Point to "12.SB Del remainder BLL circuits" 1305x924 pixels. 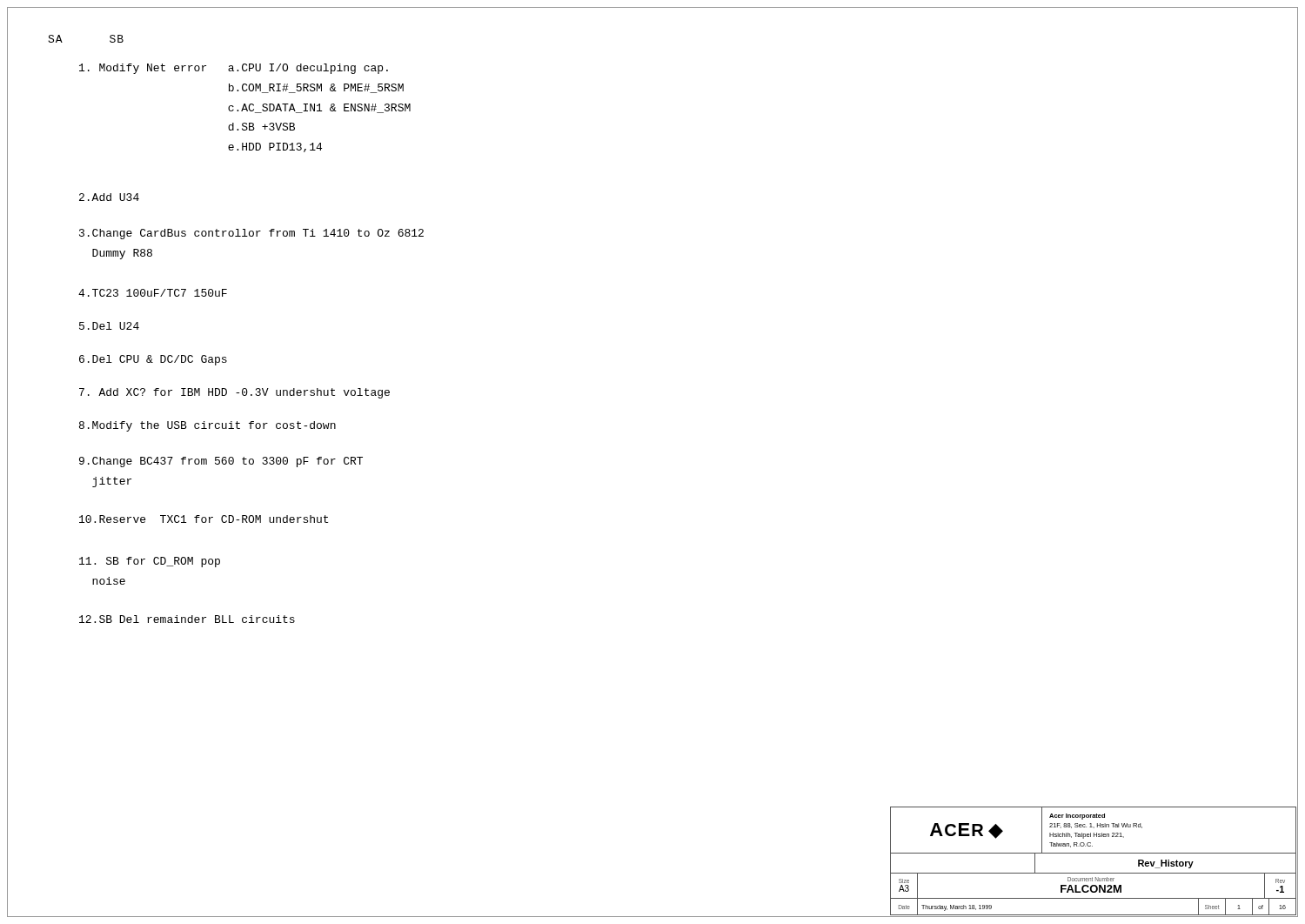pos(187,620)
